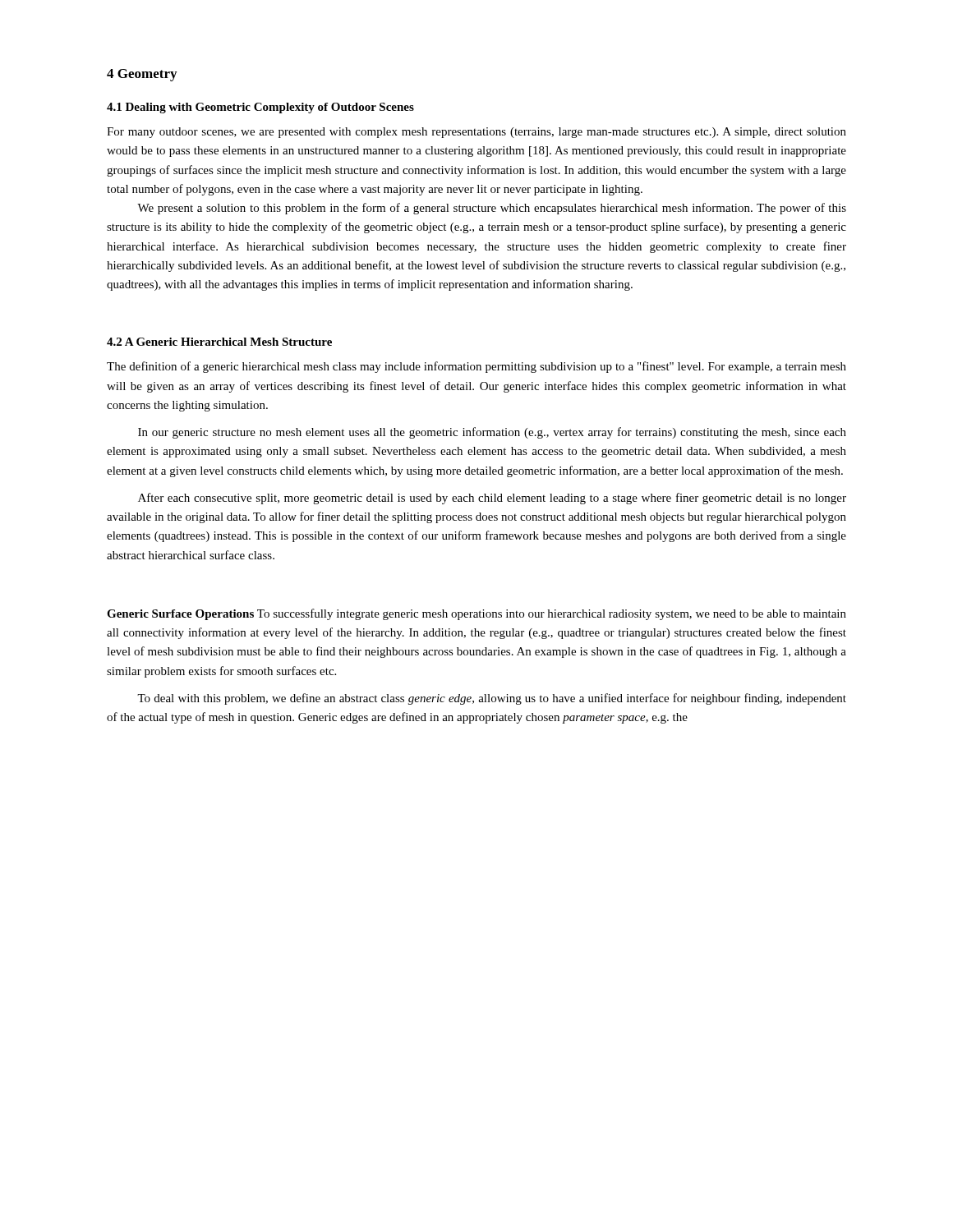Select the text starting "For many outdoor"

pos(476,161)
